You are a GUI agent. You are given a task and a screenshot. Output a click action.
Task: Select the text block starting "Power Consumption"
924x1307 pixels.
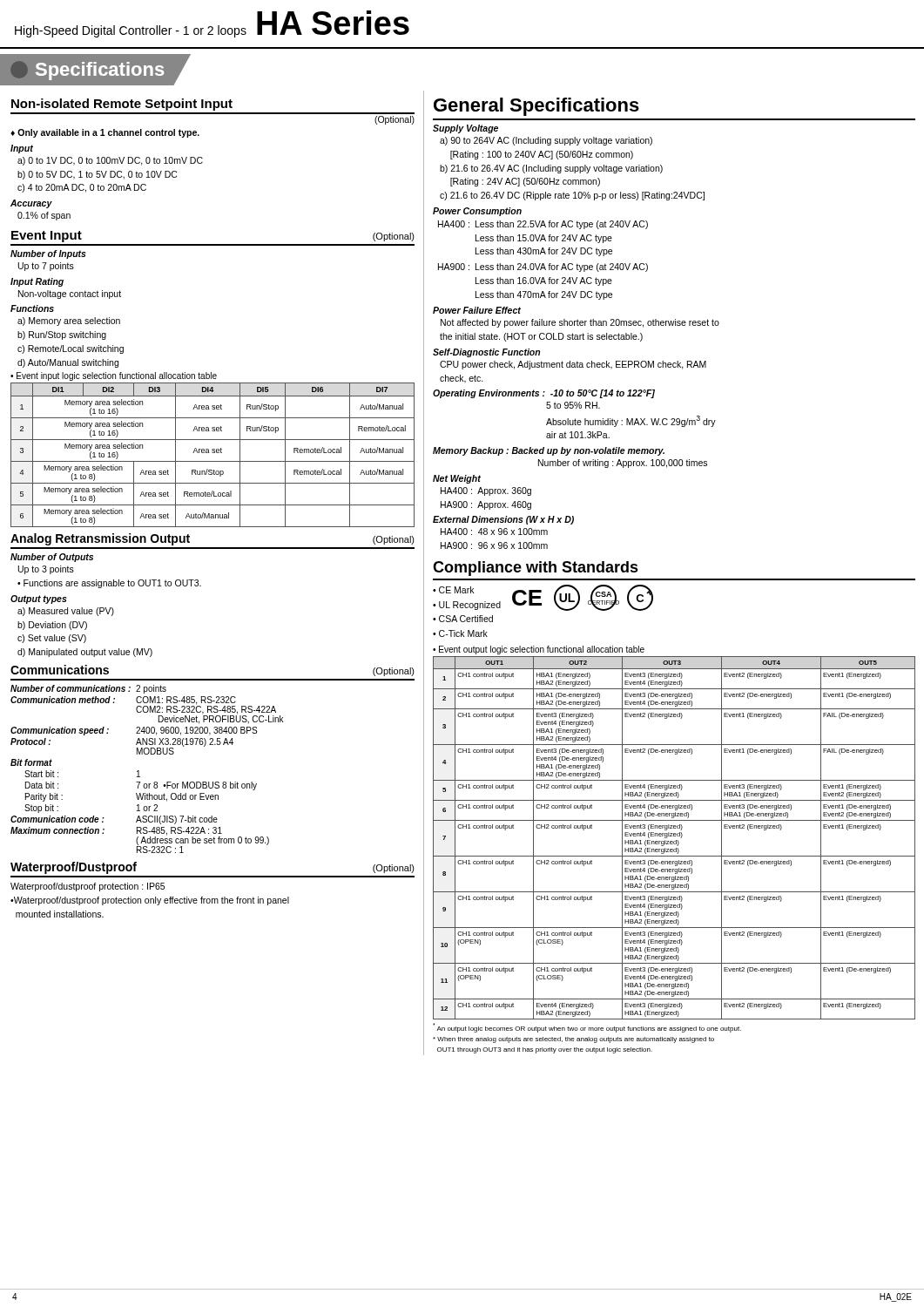point(477,211)
